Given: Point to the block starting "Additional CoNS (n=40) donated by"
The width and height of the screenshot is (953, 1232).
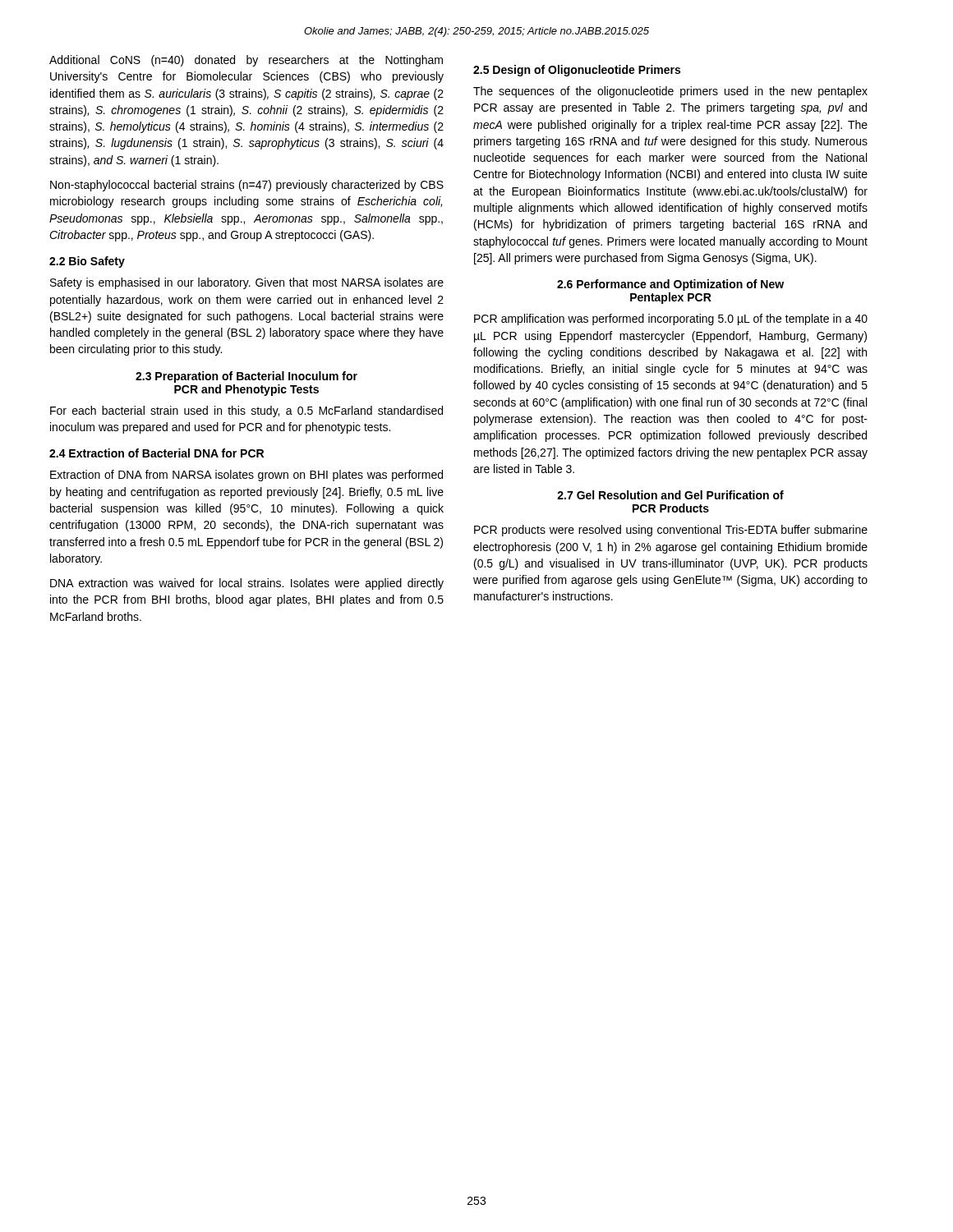Looking at the screenshot, I should tap(246, 110).
